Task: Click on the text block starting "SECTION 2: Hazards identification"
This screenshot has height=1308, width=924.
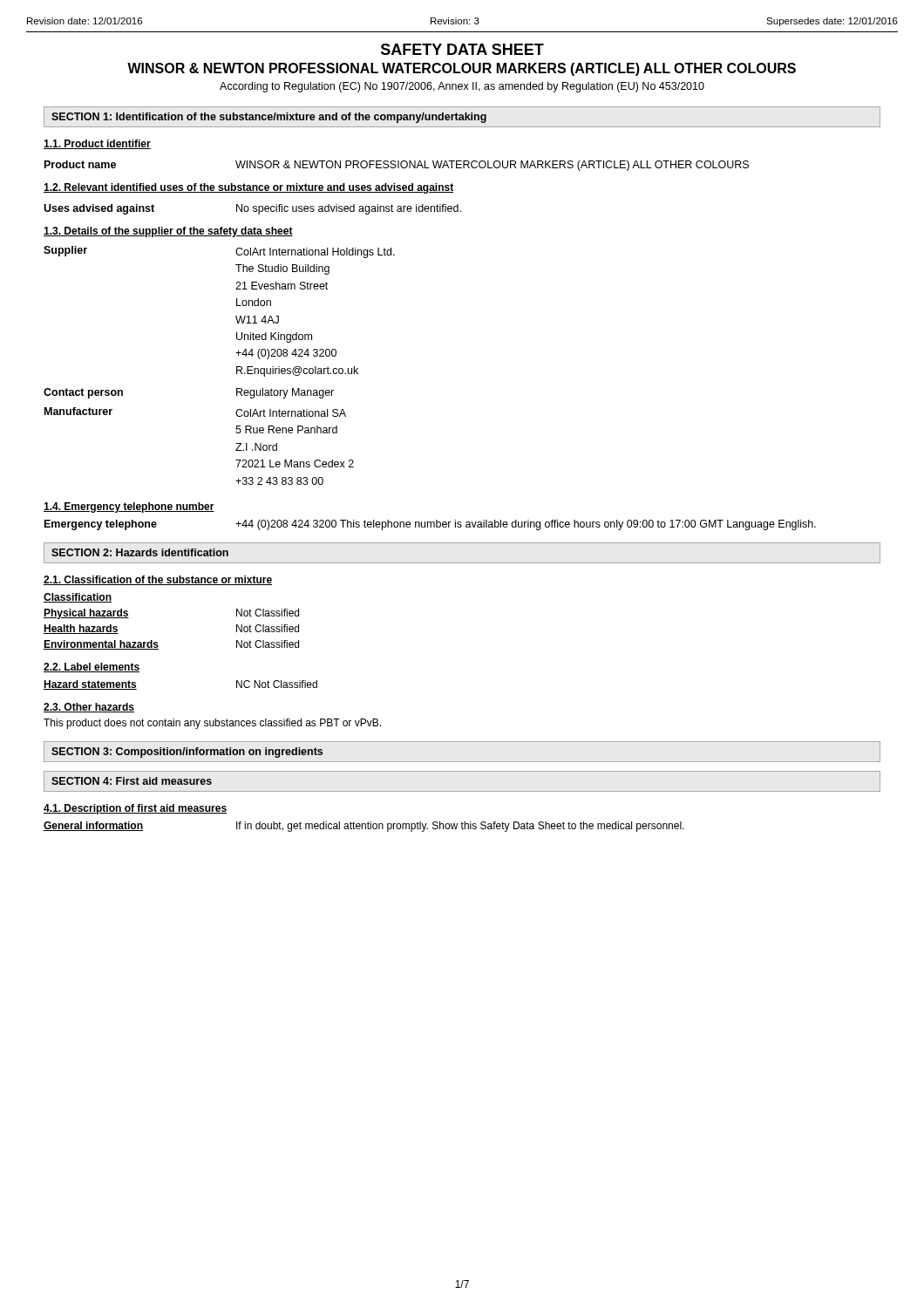Action: (140, 553)
